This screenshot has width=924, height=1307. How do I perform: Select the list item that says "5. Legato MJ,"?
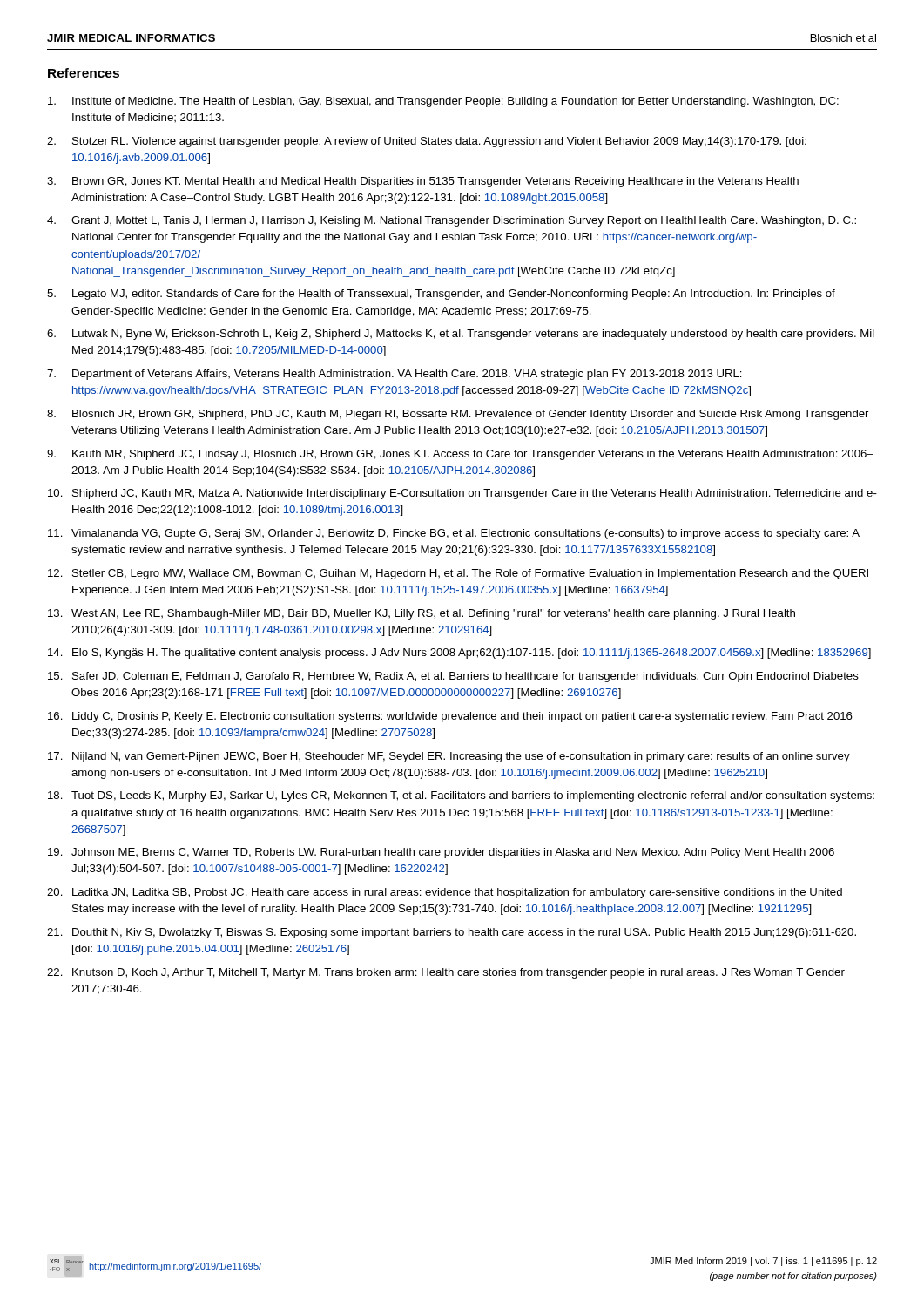click(x=462, y=302)
